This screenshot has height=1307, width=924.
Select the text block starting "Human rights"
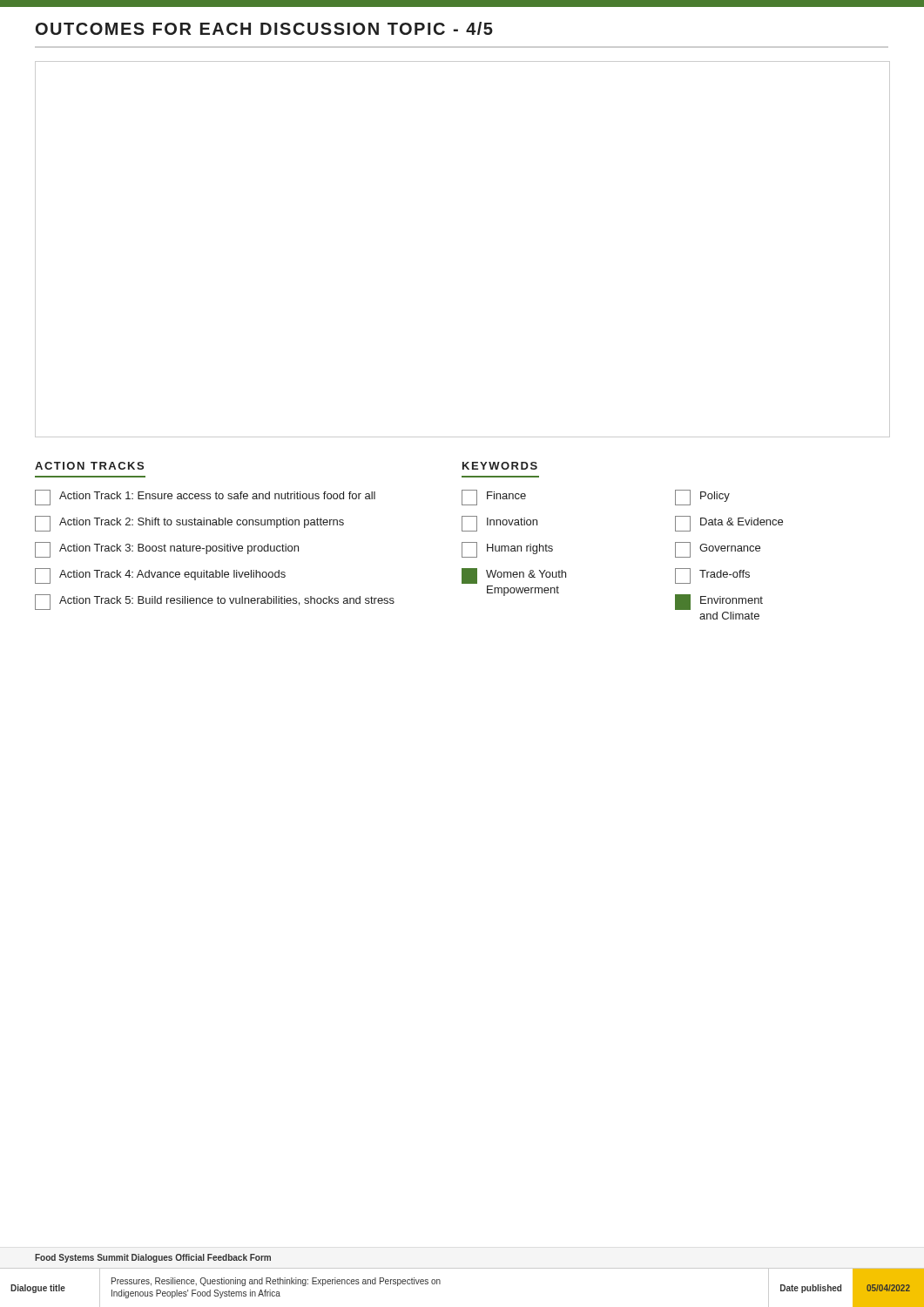(x=507, y=549)
